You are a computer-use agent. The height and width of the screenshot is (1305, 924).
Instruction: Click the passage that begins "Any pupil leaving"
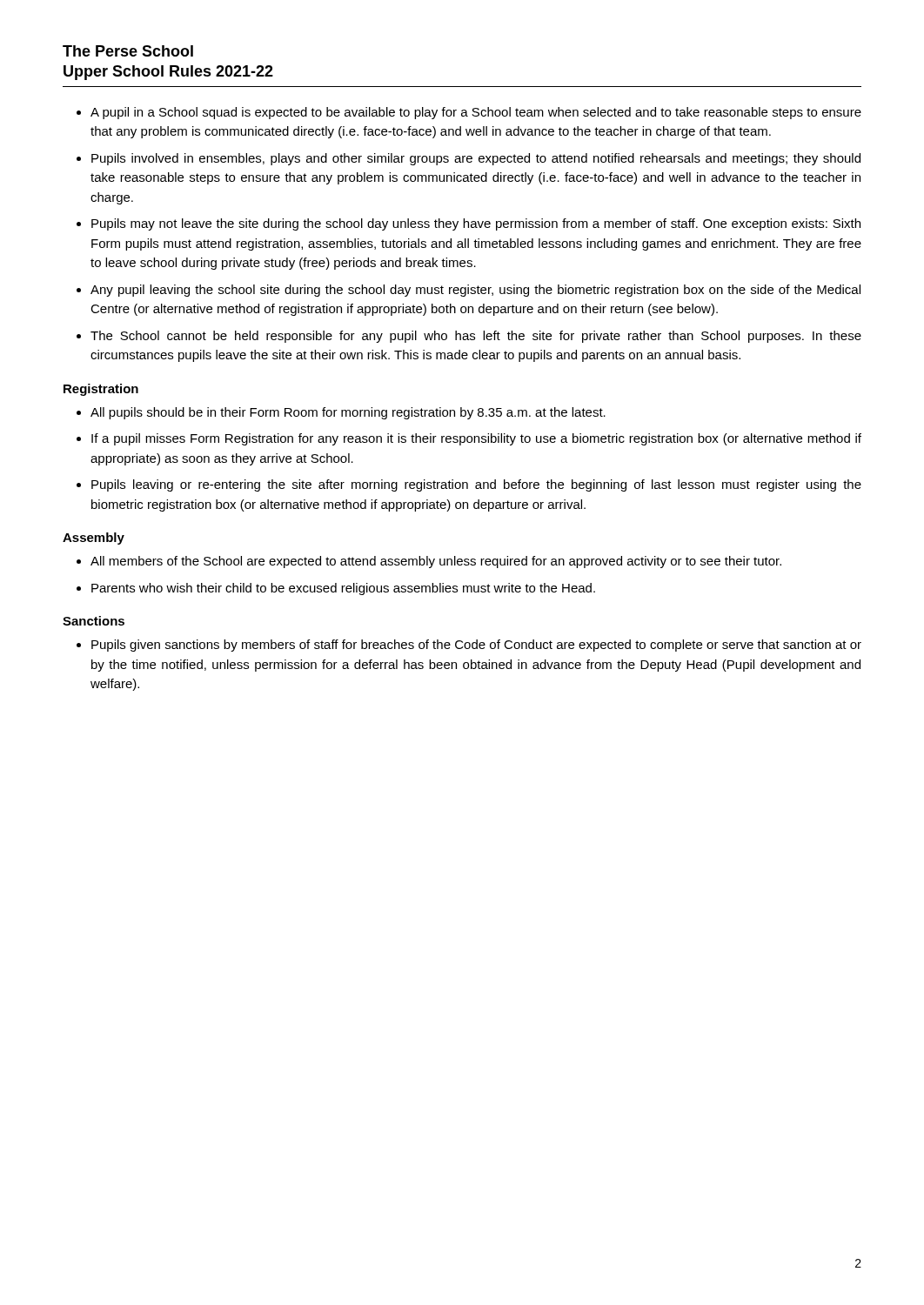point(476,299)
